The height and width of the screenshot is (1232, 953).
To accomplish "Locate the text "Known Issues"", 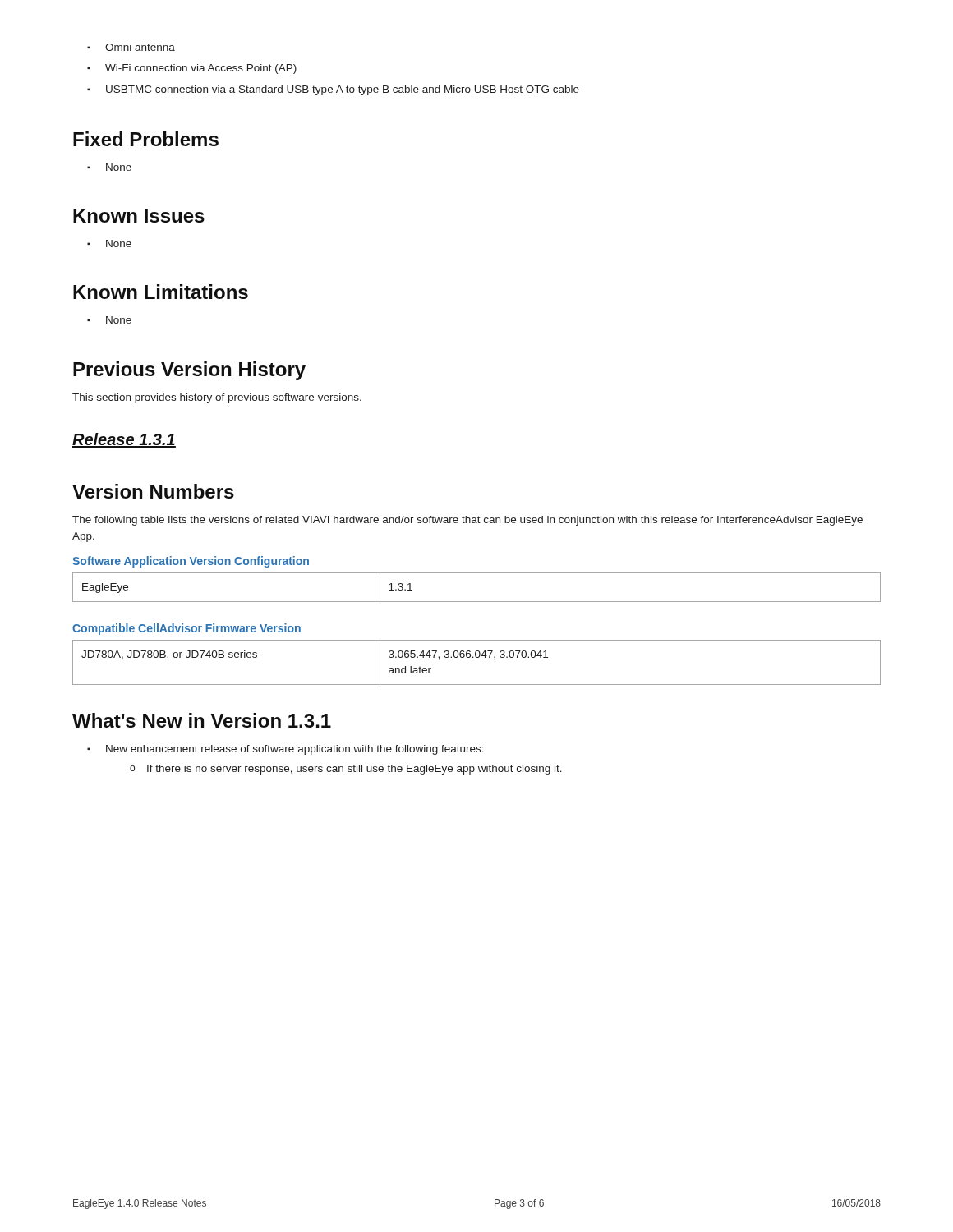I will click(x=139, y=216).
